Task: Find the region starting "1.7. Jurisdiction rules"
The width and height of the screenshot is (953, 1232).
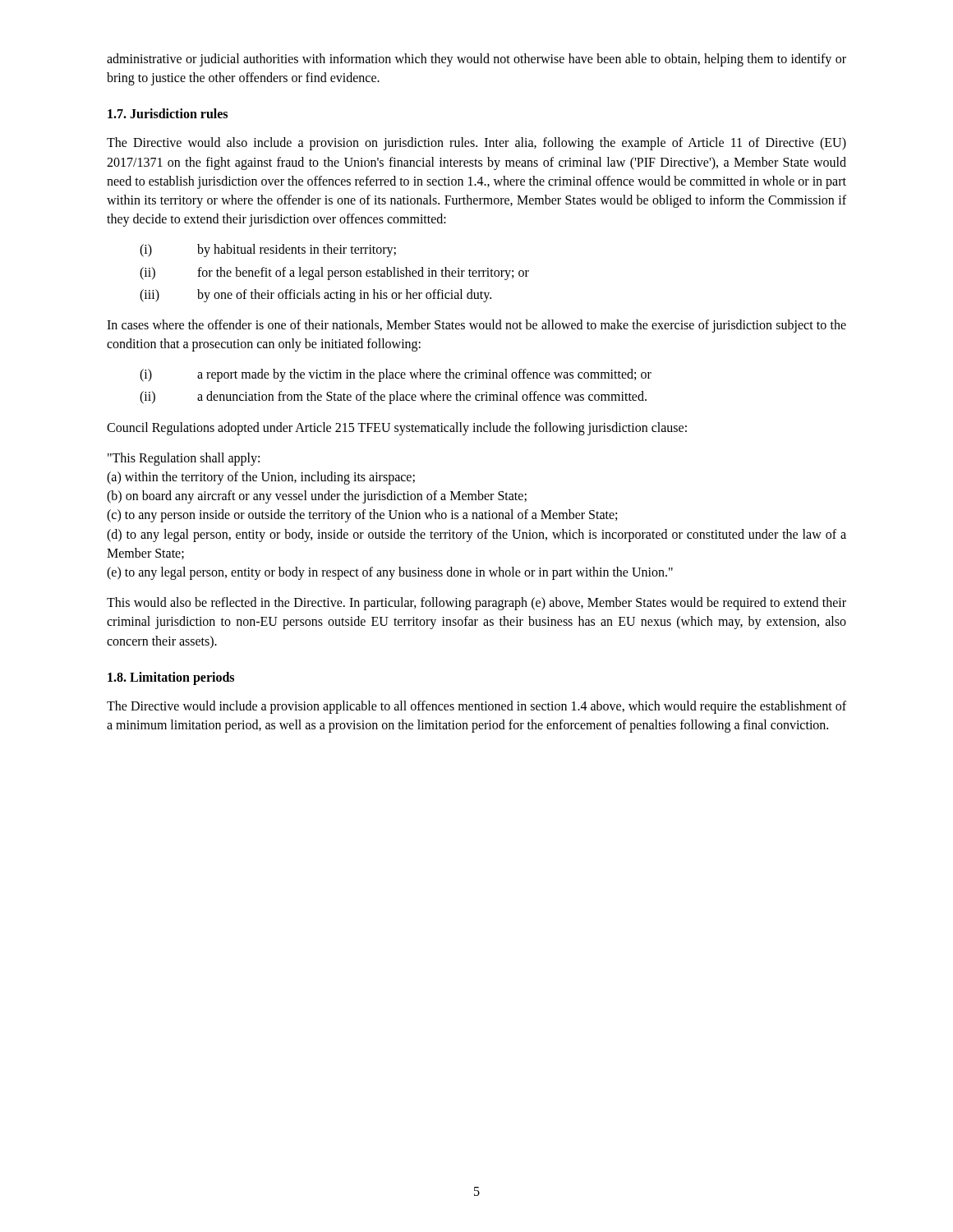Action: pyautogui.click(x=167, y=114)
